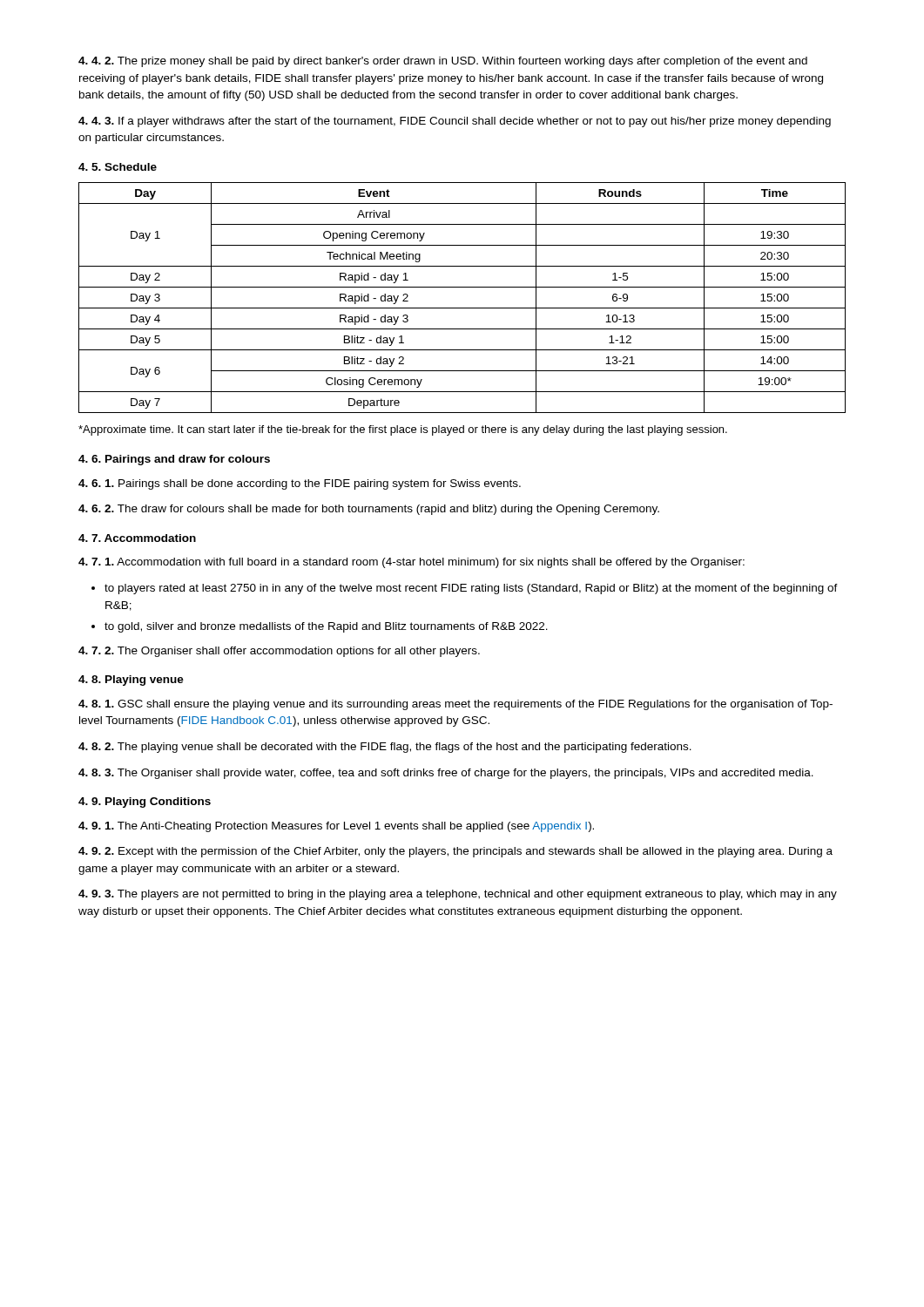Select the footnote containing "Approximate time. It can start later"
The width and height of the screenshot is (924, 1307).
tap(462, 430)
